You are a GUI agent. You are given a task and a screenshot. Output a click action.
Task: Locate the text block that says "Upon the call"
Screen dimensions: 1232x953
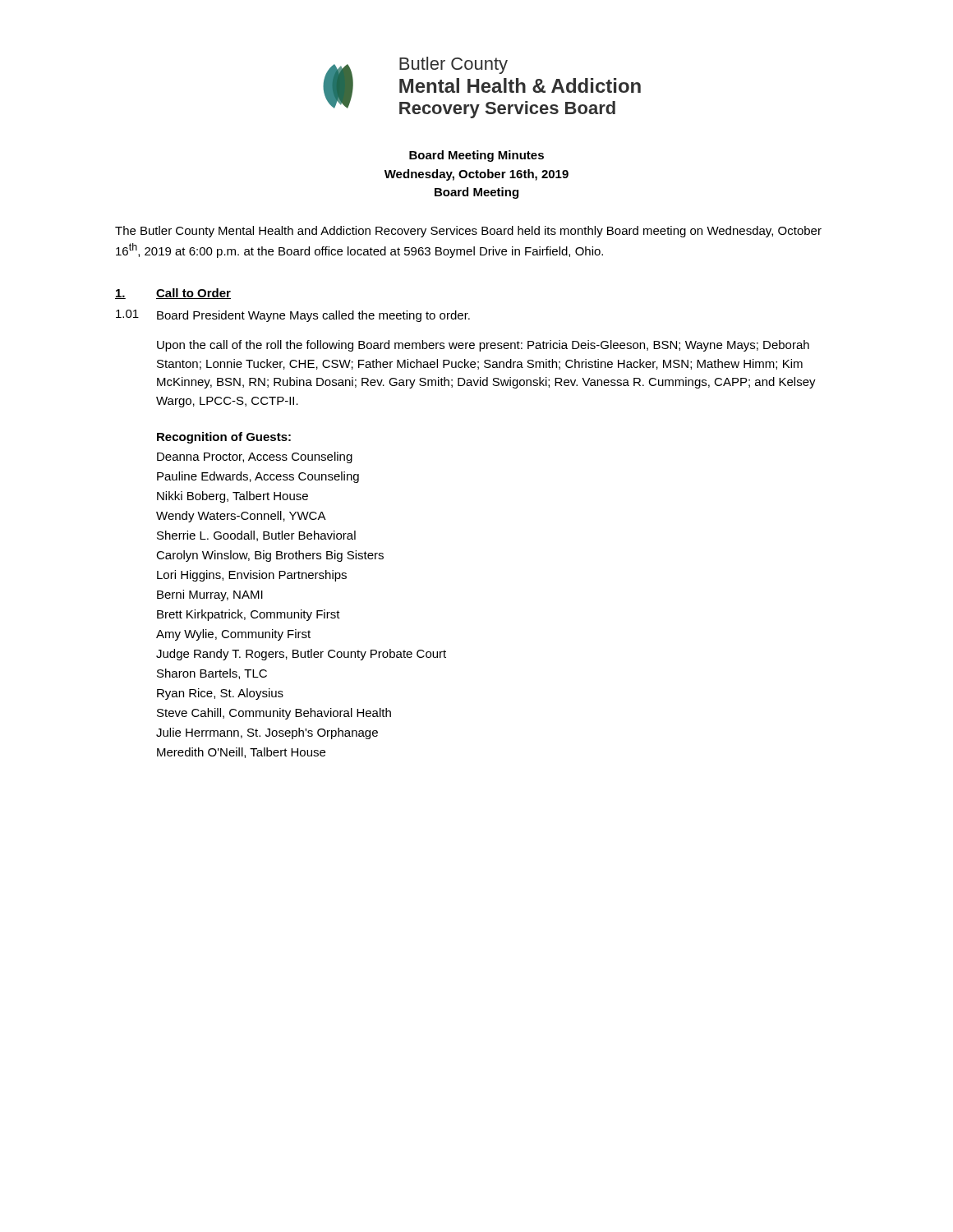pyautogui.click(x=486, y=372)
